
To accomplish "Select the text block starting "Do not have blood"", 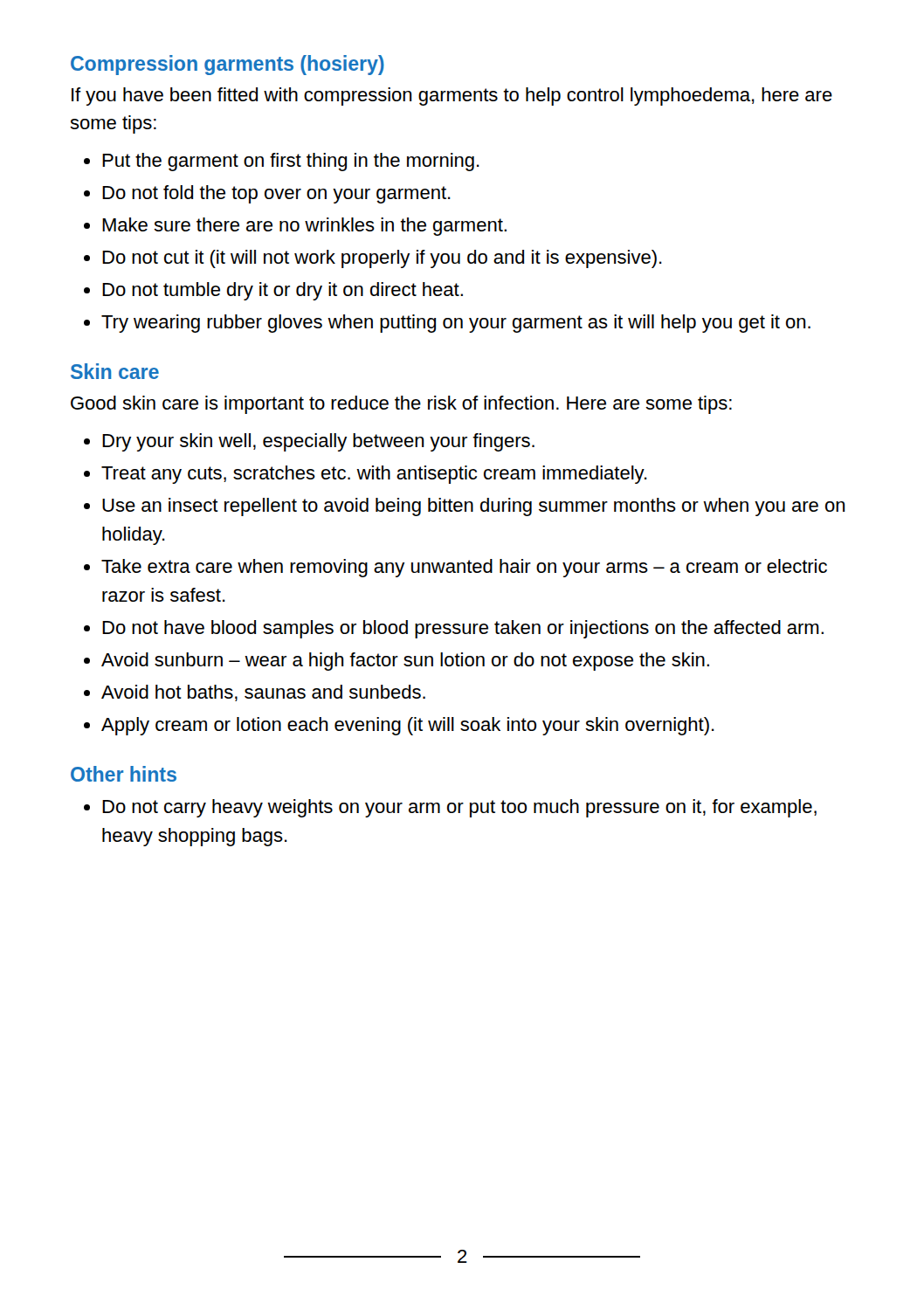I will [463, 627].
